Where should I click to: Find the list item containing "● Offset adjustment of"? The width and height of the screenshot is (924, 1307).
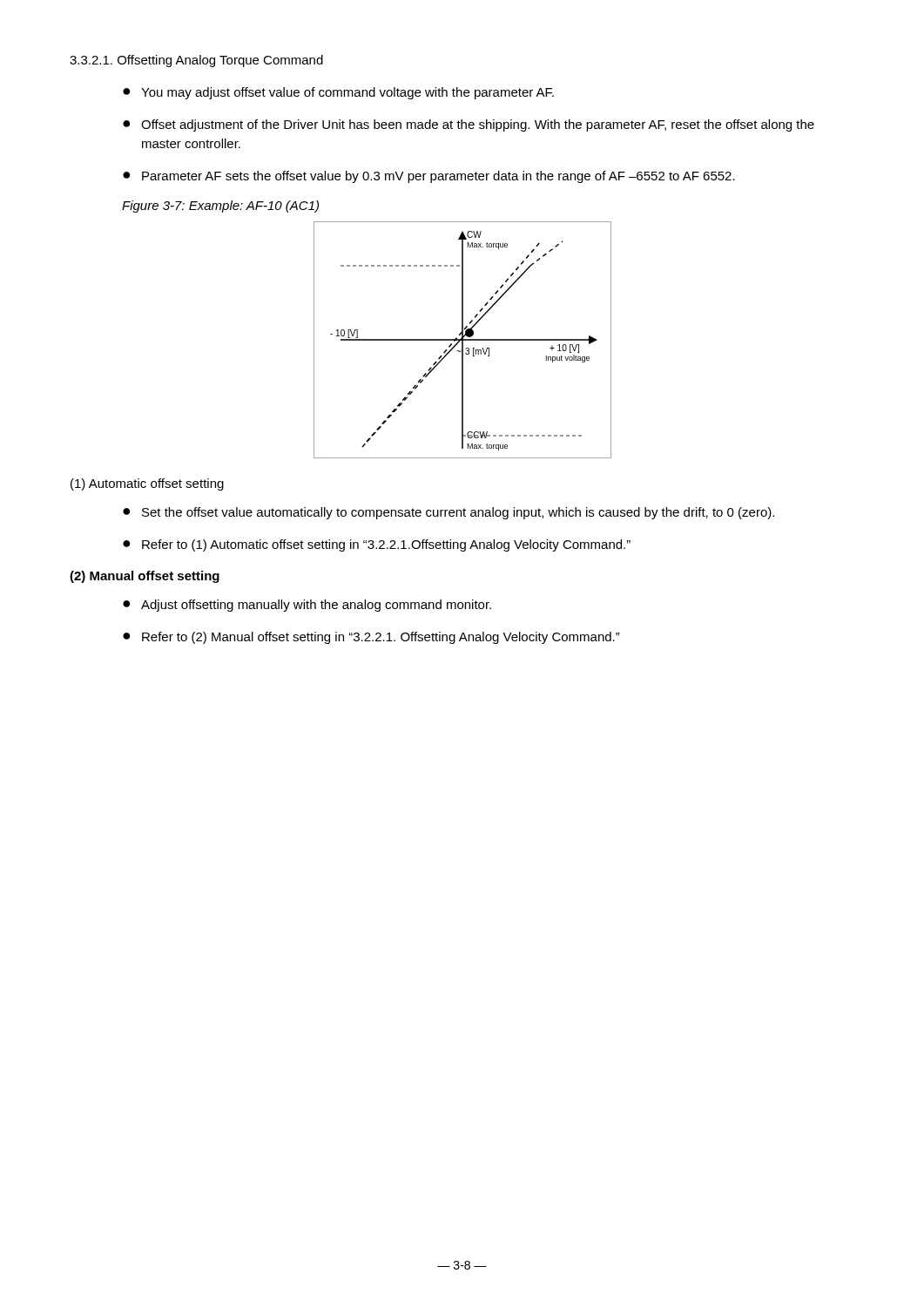coord(488,134)
